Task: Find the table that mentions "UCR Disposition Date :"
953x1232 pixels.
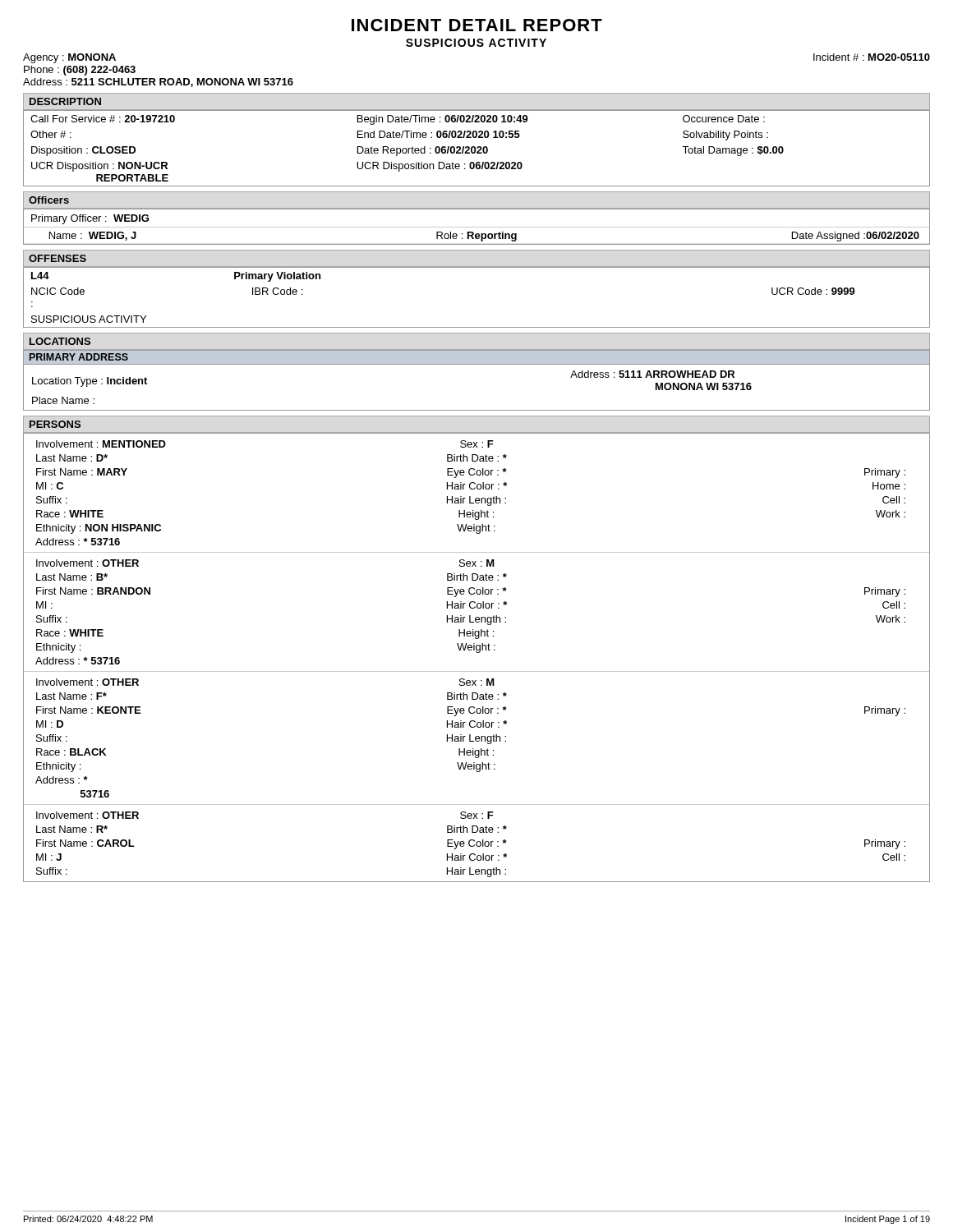Action: tap(476, 148)
